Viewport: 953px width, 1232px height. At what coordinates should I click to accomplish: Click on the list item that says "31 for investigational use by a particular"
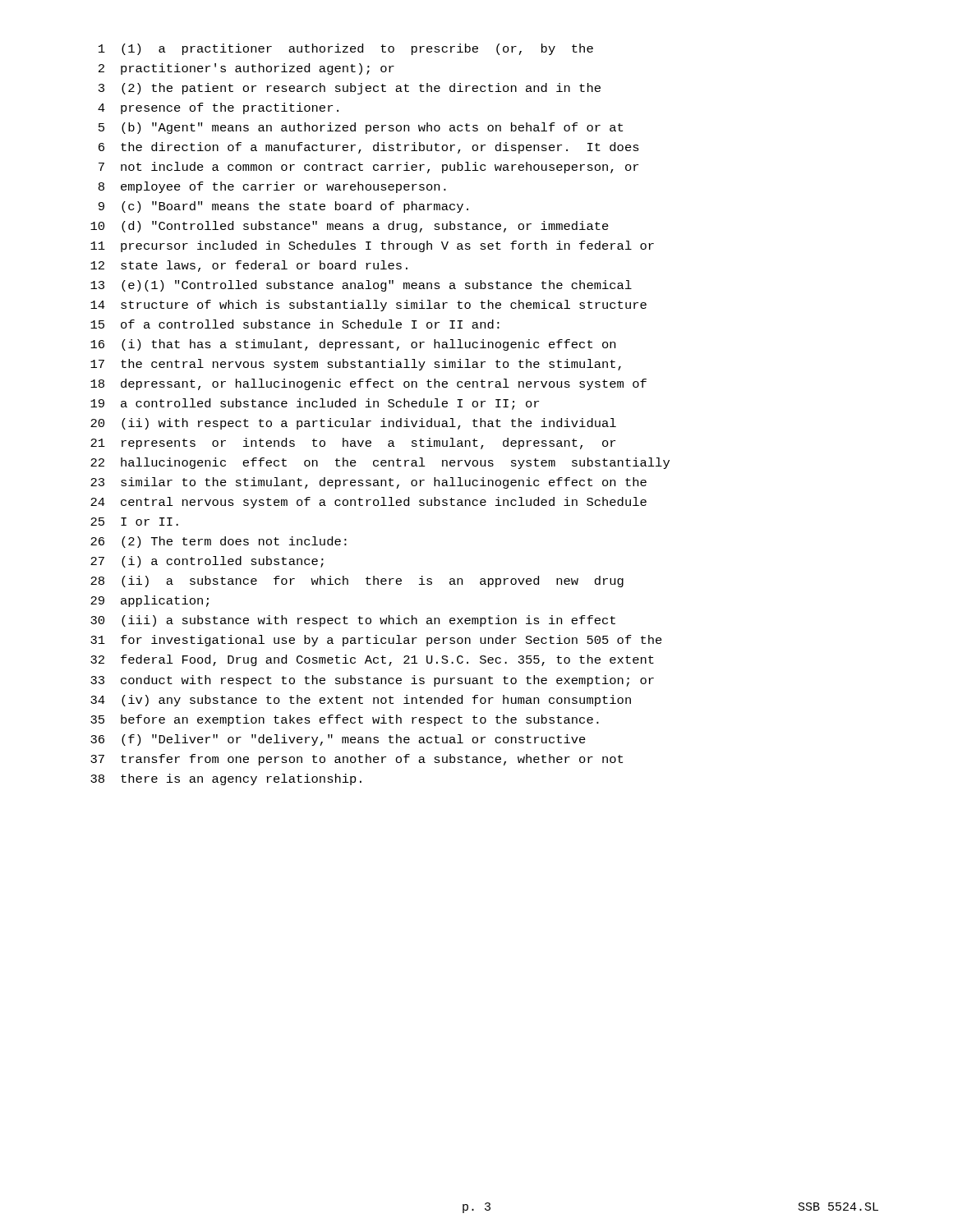tap(476, 641)
